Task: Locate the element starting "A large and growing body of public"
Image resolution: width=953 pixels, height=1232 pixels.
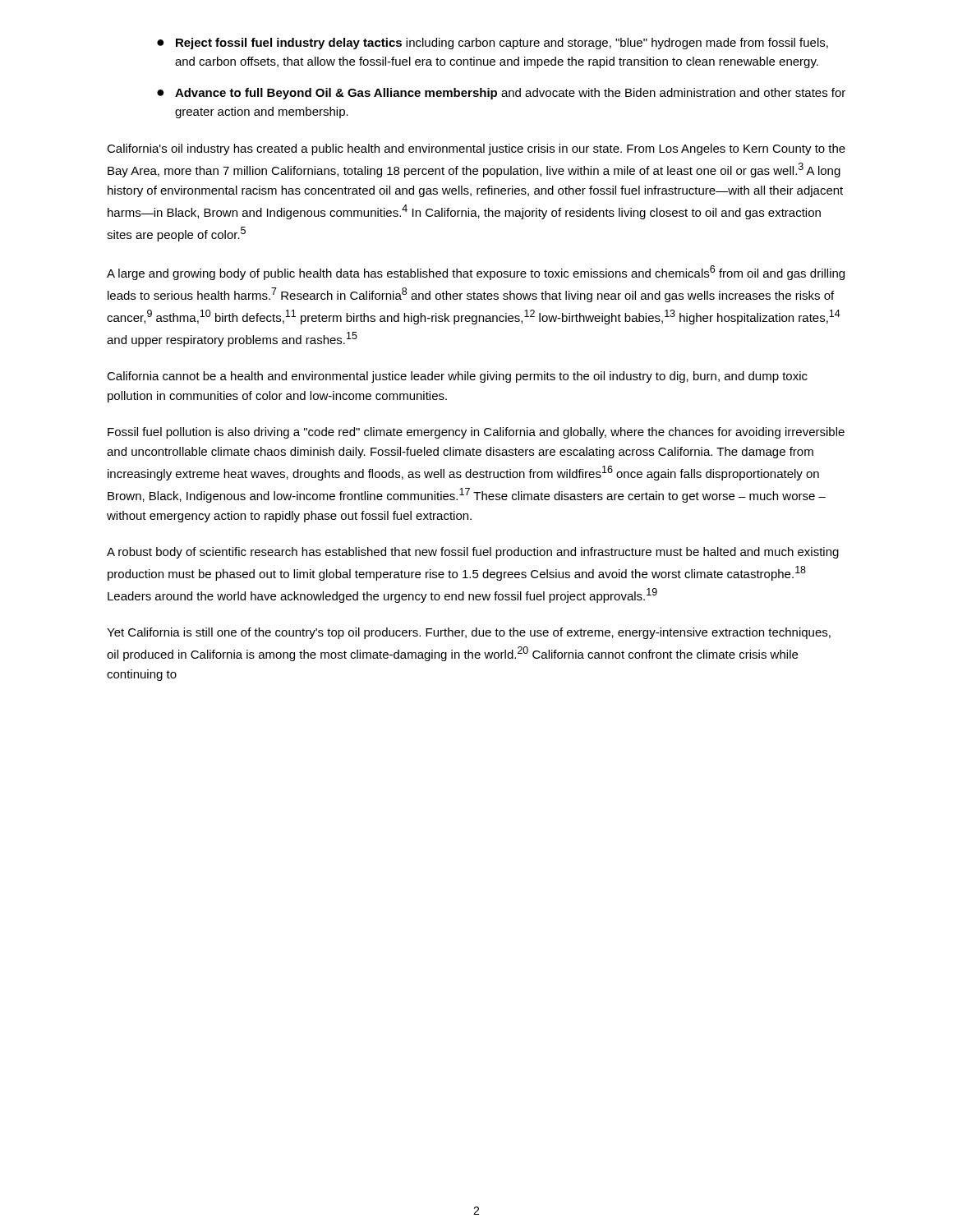Action: pos(476,305)
